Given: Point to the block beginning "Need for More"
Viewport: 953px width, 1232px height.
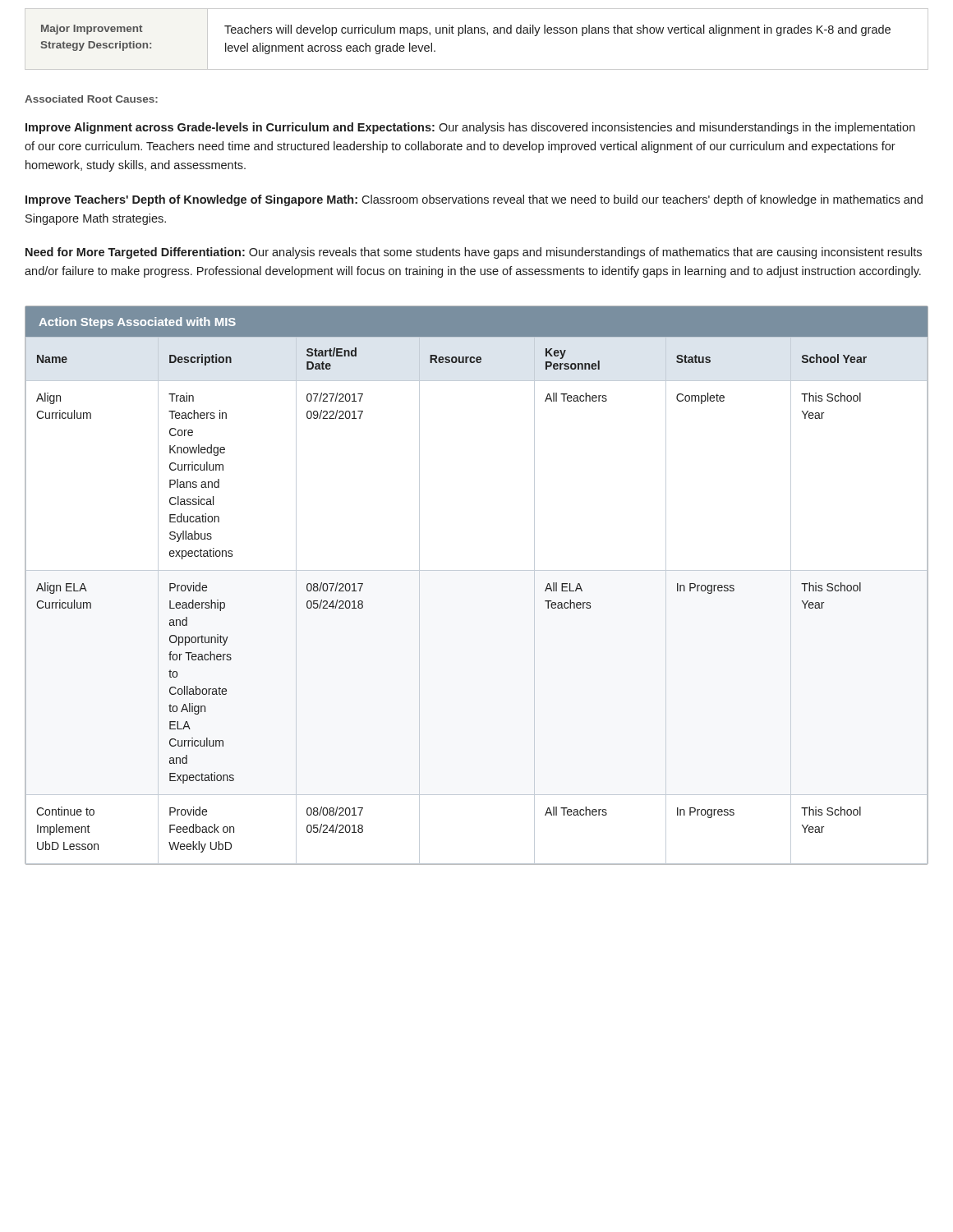Looking at the screenshot, I should click(x=473, y=262).
